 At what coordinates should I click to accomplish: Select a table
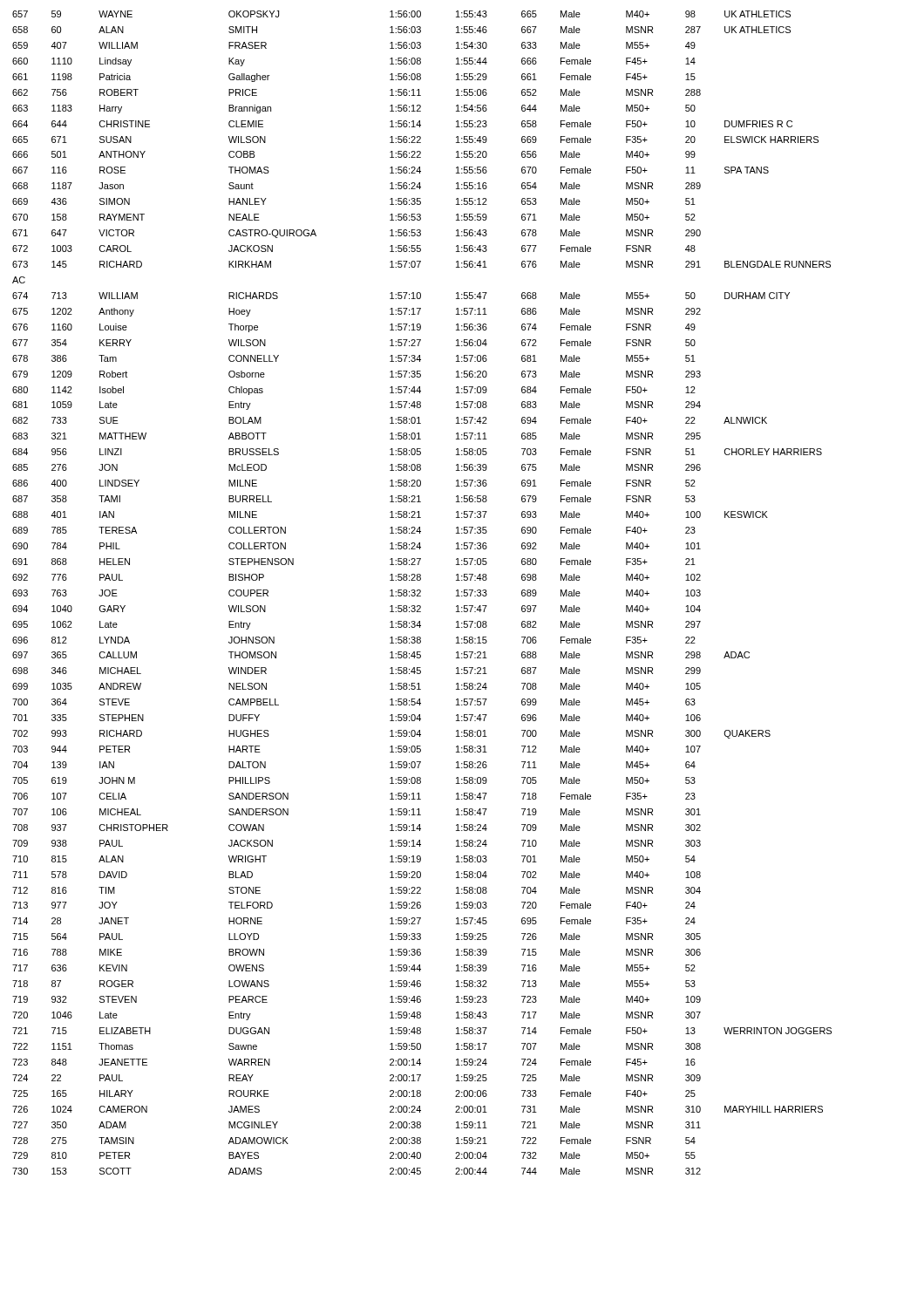coord(462,594)
